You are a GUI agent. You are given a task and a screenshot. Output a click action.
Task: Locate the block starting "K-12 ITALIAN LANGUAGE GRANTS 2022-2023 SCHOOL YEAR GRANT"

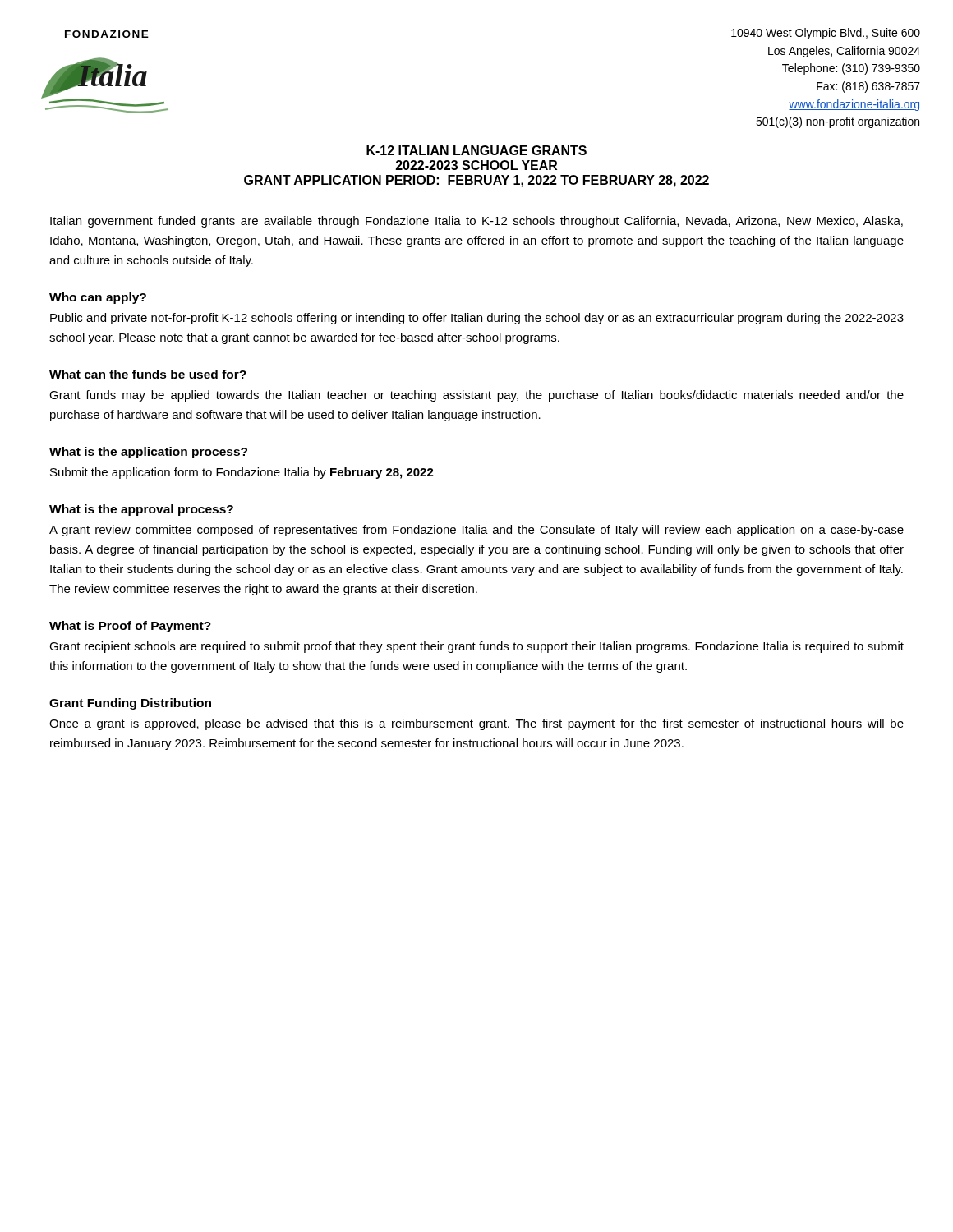(x=476, y=166)
